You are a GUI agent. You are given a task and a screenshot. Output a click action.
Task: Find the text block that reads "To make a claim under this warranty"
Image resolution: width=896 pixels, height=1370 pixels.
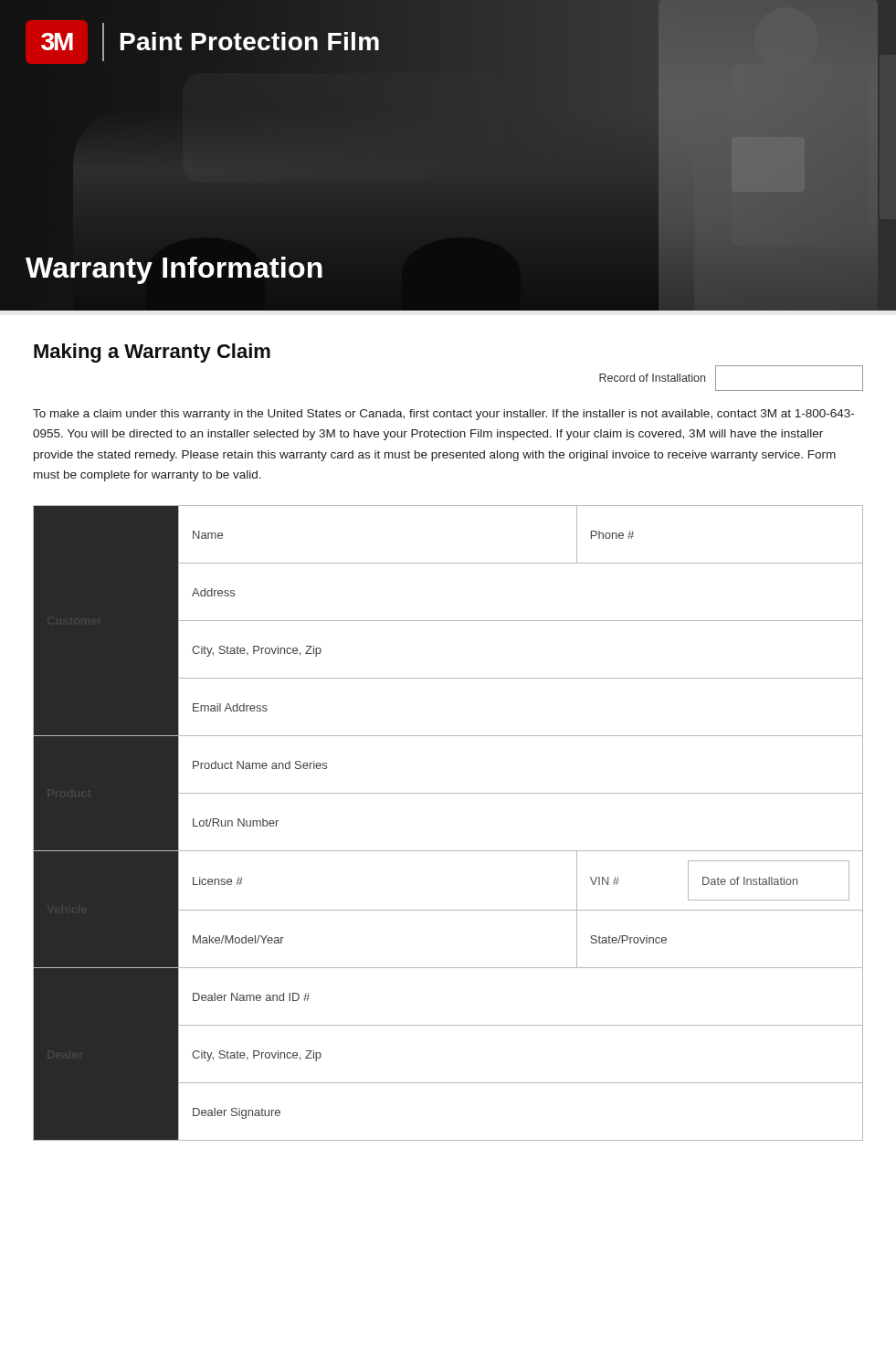click(x=444, y=444)
